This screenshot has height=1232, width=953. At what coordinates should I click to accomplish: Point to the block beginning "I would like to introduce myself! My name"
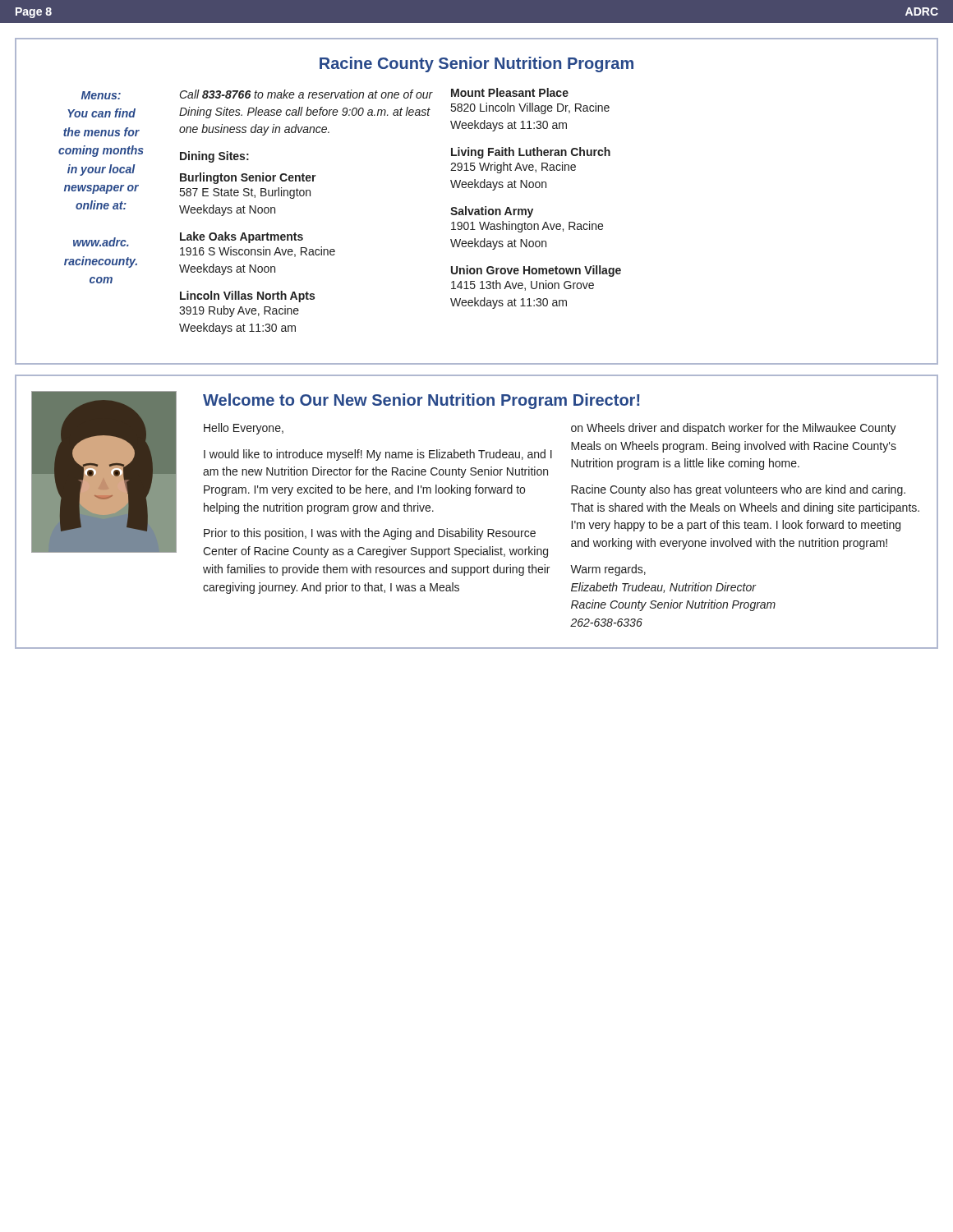(x=378, y=481)
